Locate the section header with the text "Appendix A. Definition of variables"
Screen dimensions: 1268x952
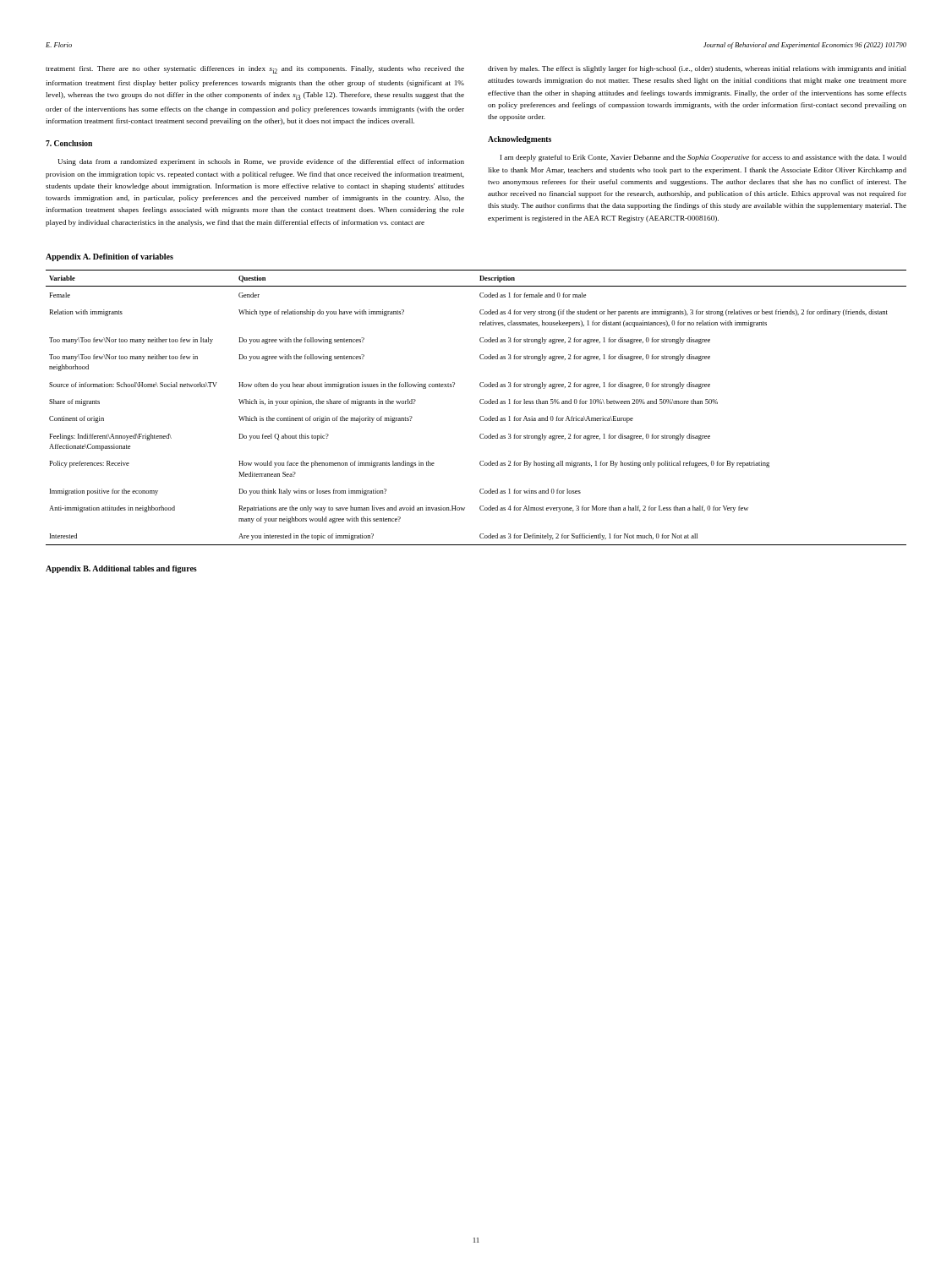pyautogui.click(x=109, y=256)
